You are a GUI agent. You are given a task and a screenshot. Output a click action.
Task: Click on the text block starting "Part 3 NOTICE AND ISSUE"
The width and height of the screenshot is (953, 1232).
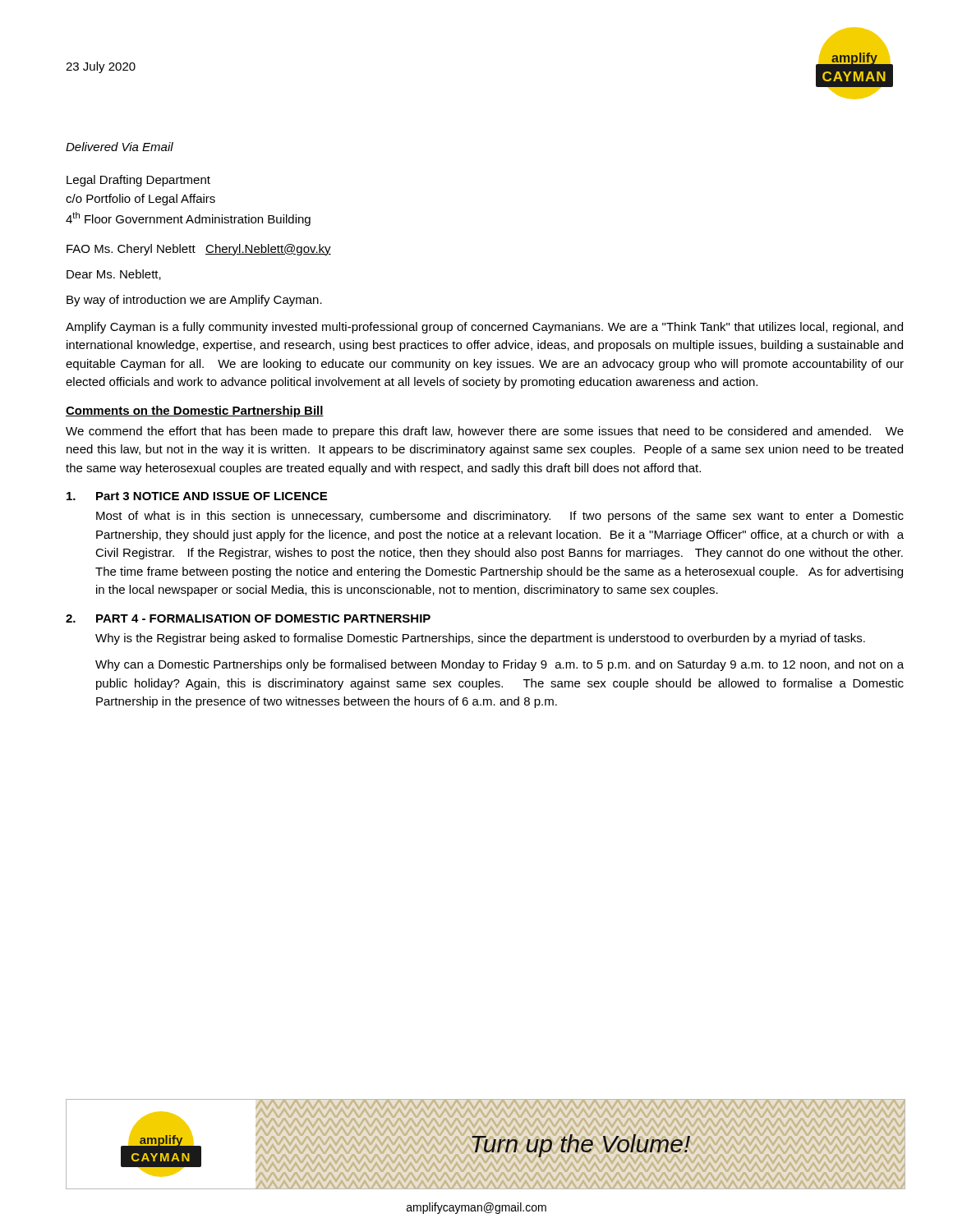tap(485, 544)
